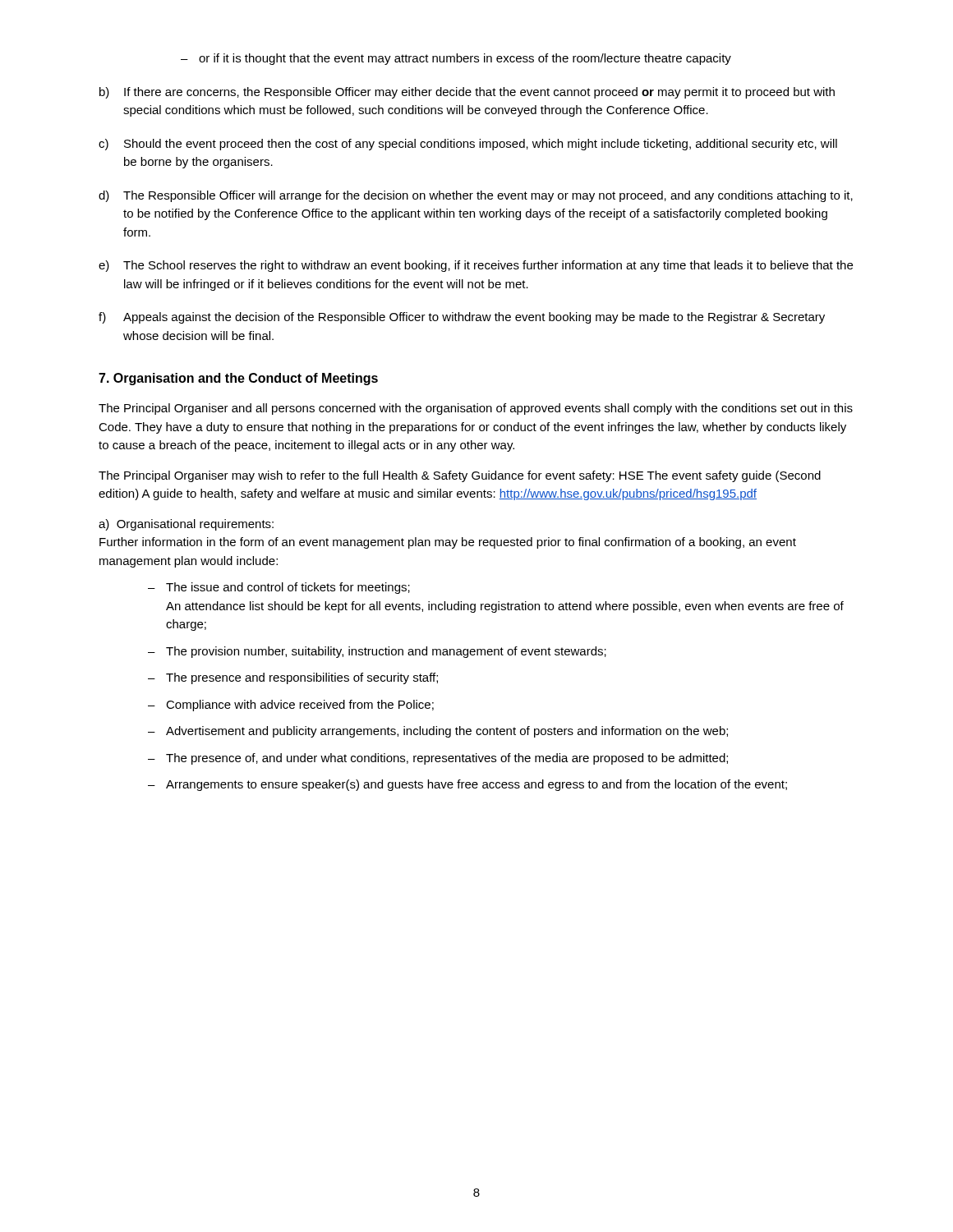The width and height of the screenshot is (953, 1232).
Task: Find the region starting "a) Organisational requirements: Further information in"
Action: [x=447, y=542]
